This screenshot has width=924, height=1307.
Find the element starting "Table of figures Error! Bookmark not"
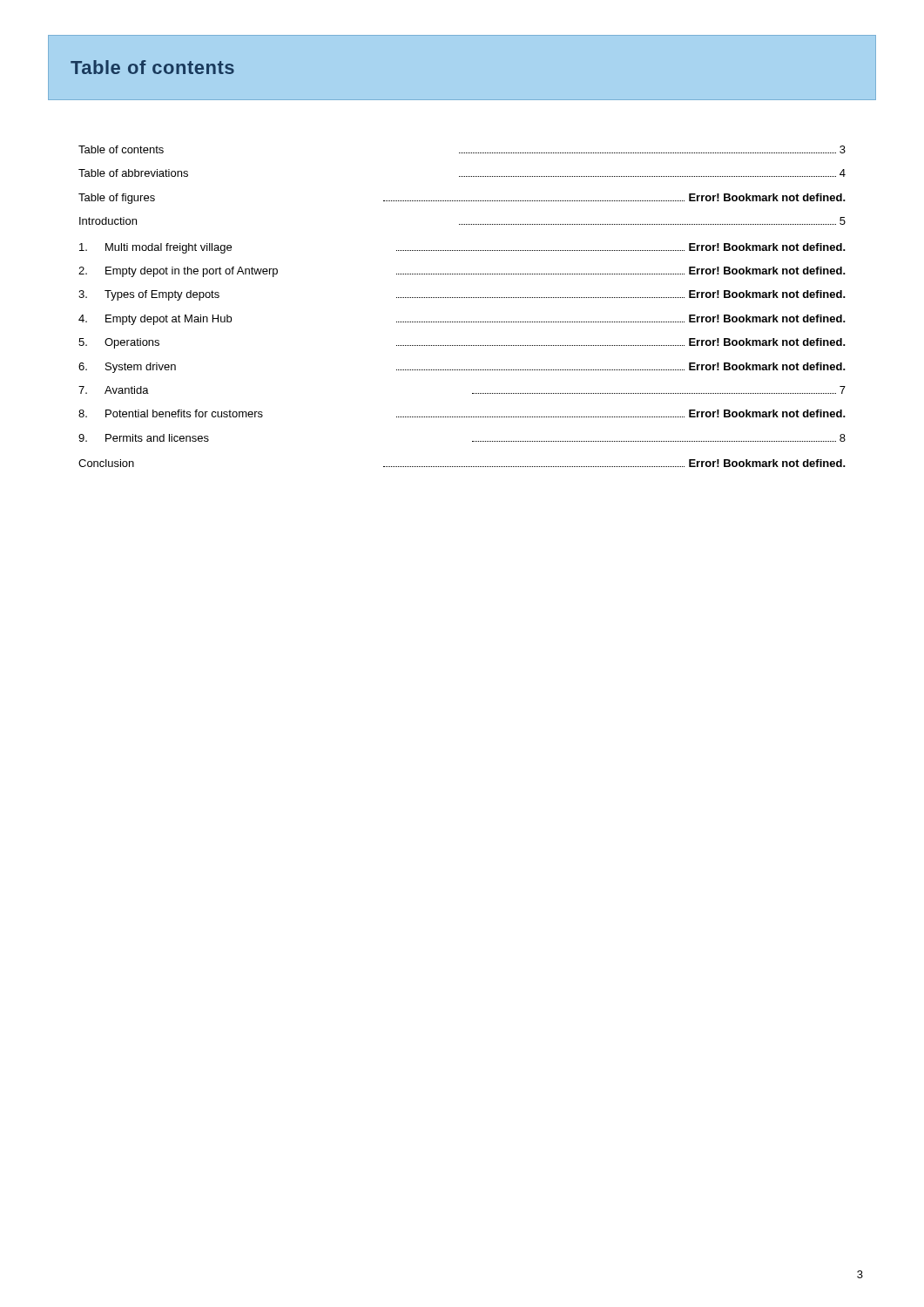[x=462, y=197]
